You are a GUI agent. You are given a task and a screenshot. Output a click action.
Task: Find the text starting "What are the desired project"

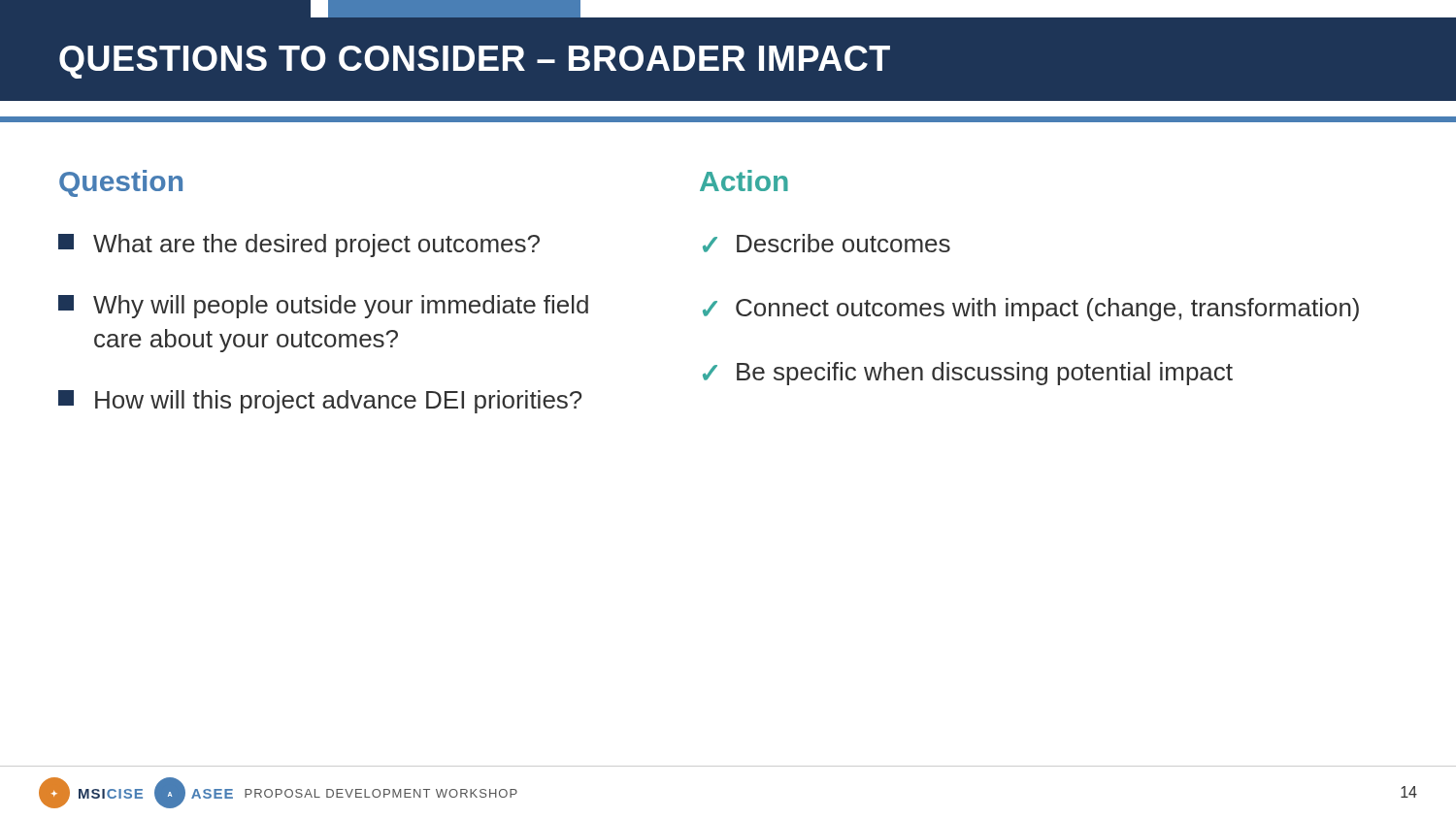tap(299, 244)
